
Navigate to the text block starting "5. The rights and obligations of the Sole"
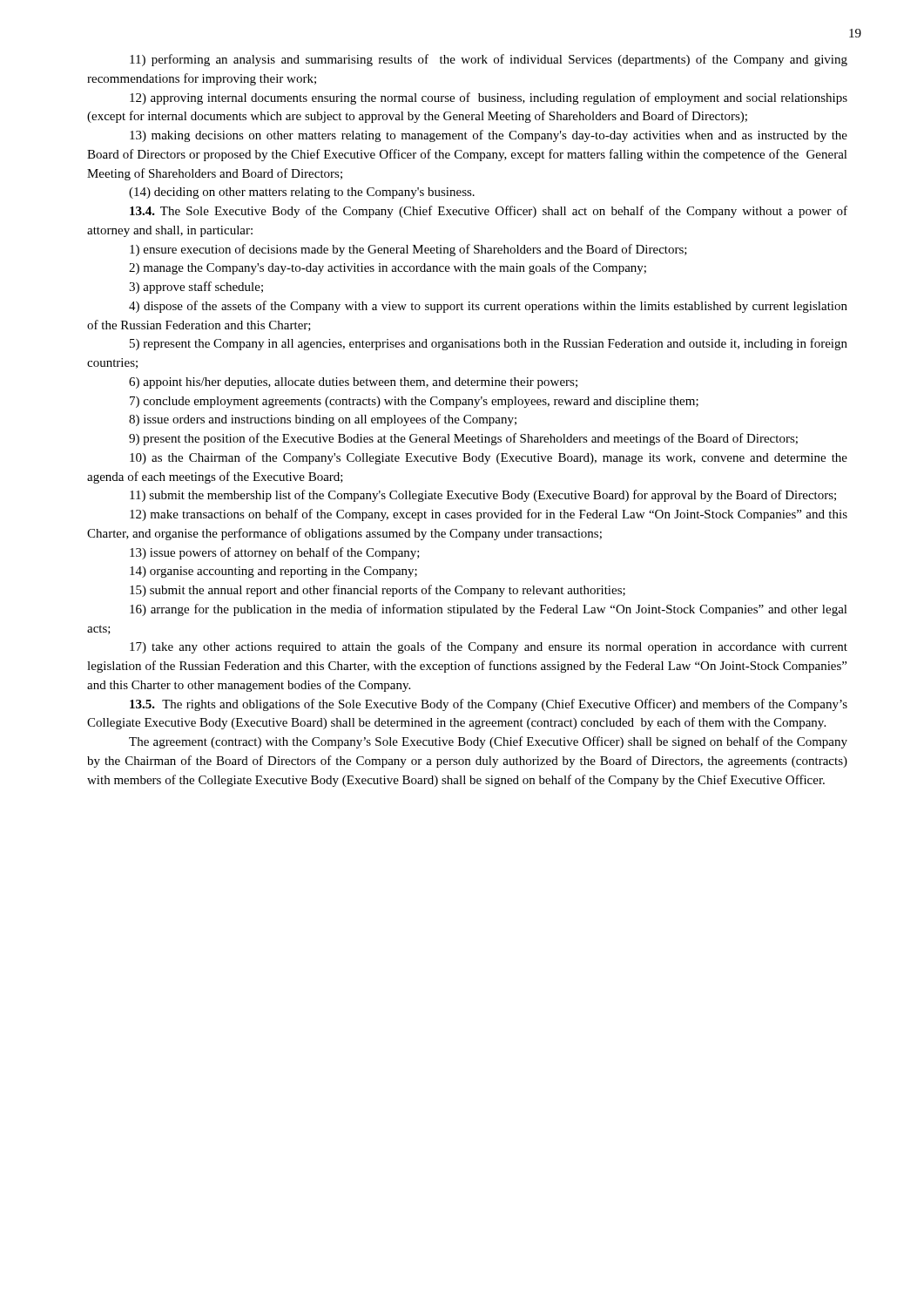click(x=467, y=714)
